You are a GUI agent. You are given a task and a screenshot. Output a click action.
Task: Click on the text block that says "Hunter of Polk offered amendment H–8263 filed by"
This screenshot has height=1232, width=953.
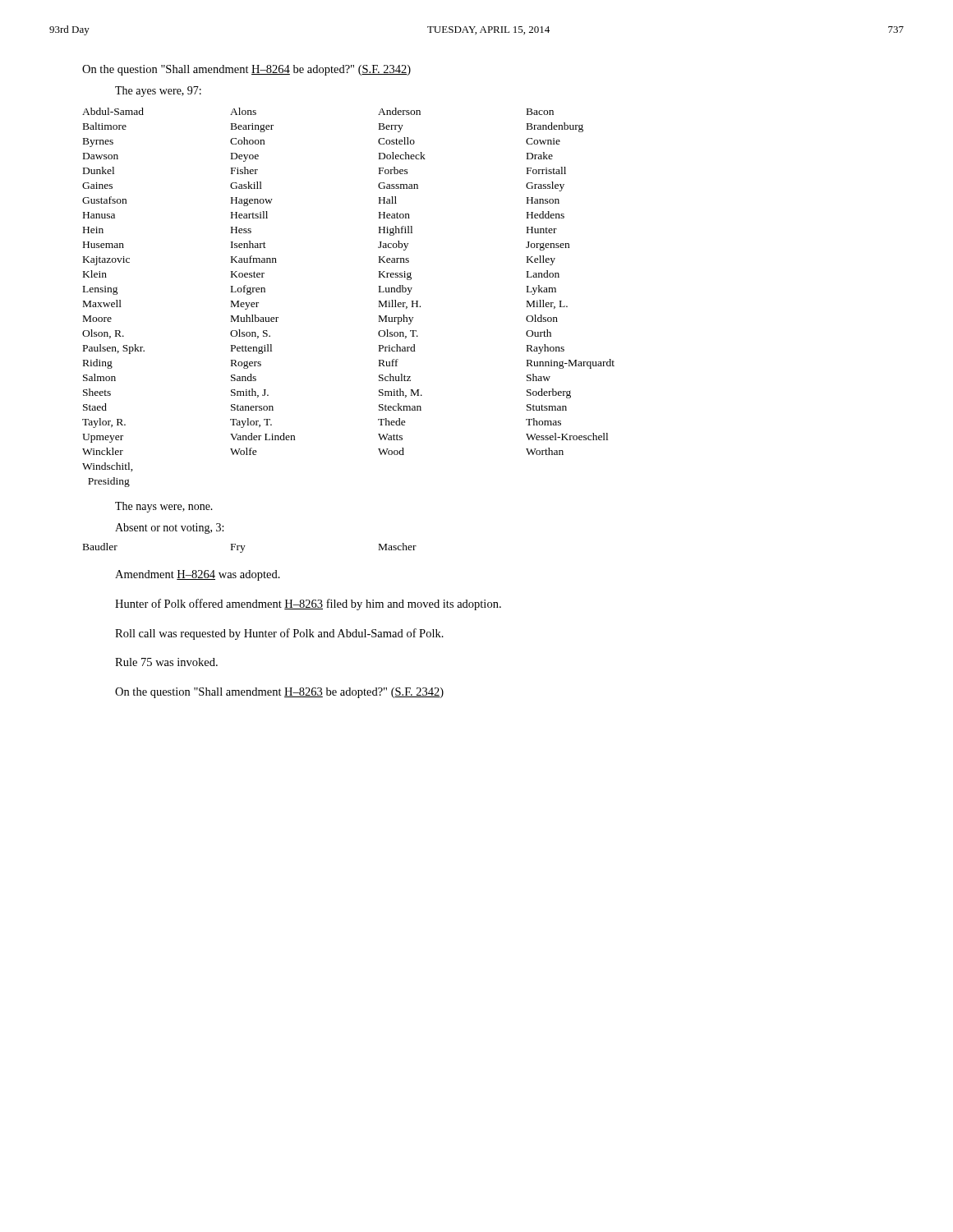[x=308, y=603]
